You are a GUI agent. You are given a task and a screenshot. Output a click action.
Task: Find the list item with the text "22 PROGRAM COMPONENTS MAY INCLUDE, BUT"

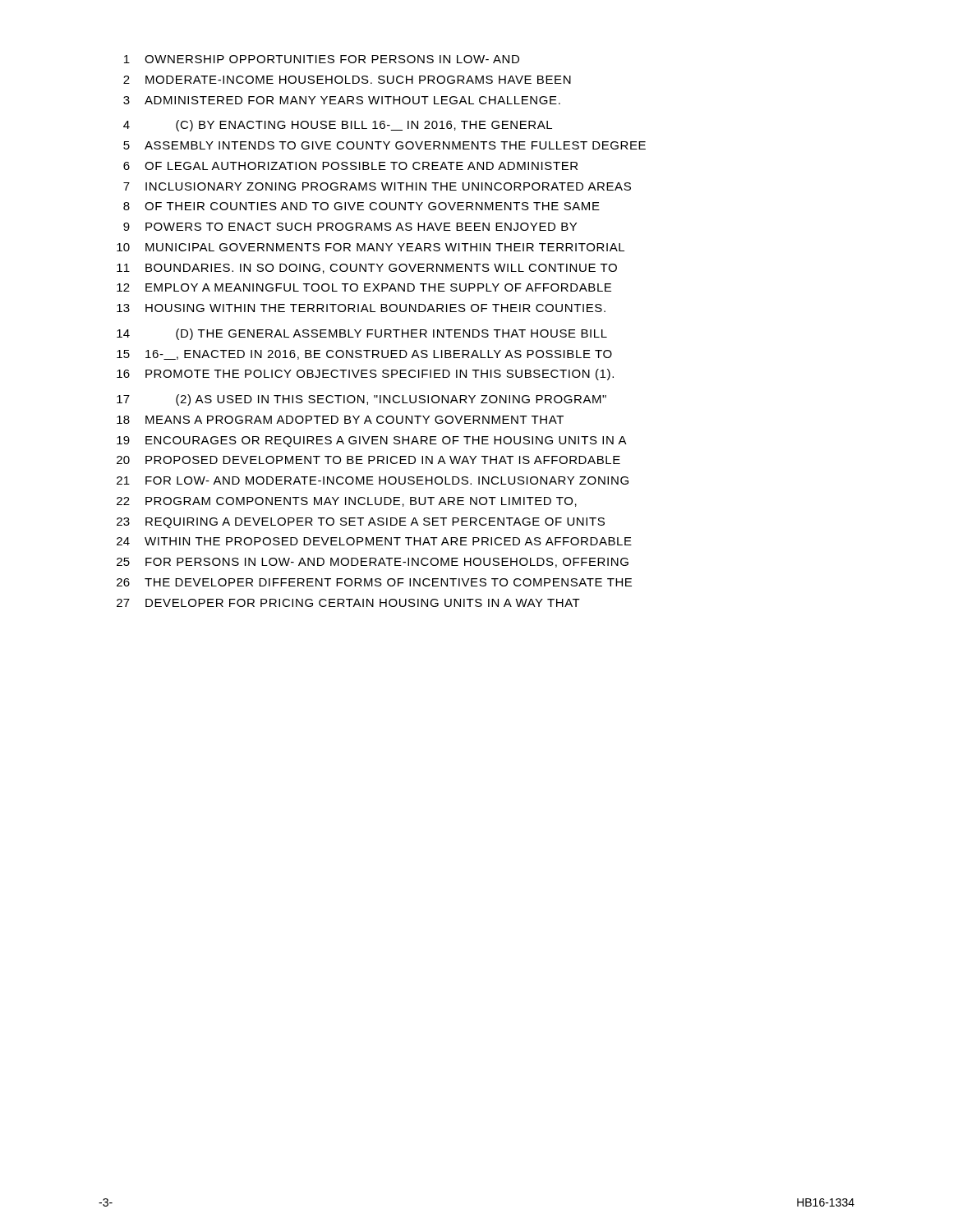(x=476, y=501)
